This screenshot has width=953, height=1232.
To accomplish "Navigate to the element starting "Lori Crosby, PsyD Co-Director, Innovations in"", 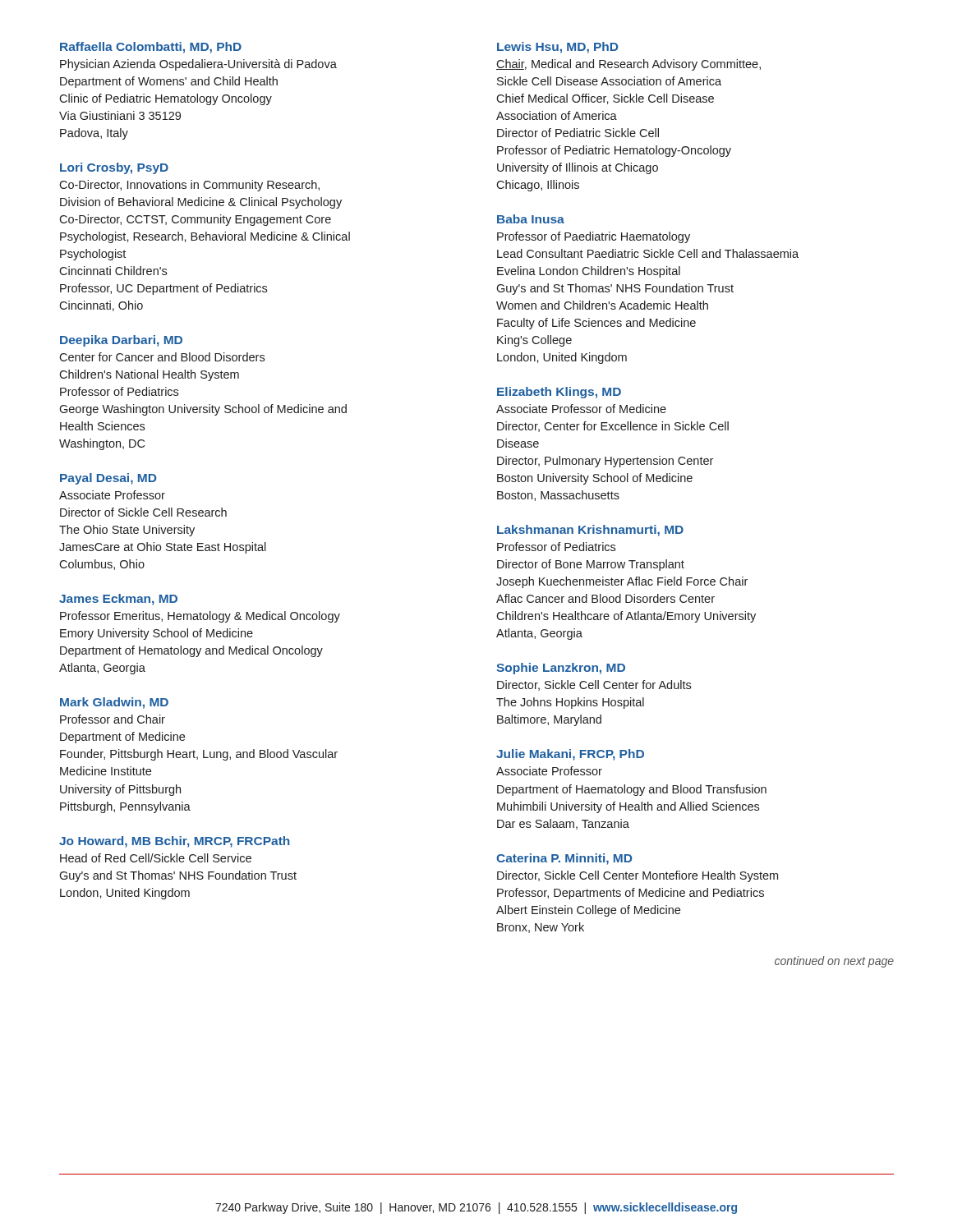I will (258, 238).
